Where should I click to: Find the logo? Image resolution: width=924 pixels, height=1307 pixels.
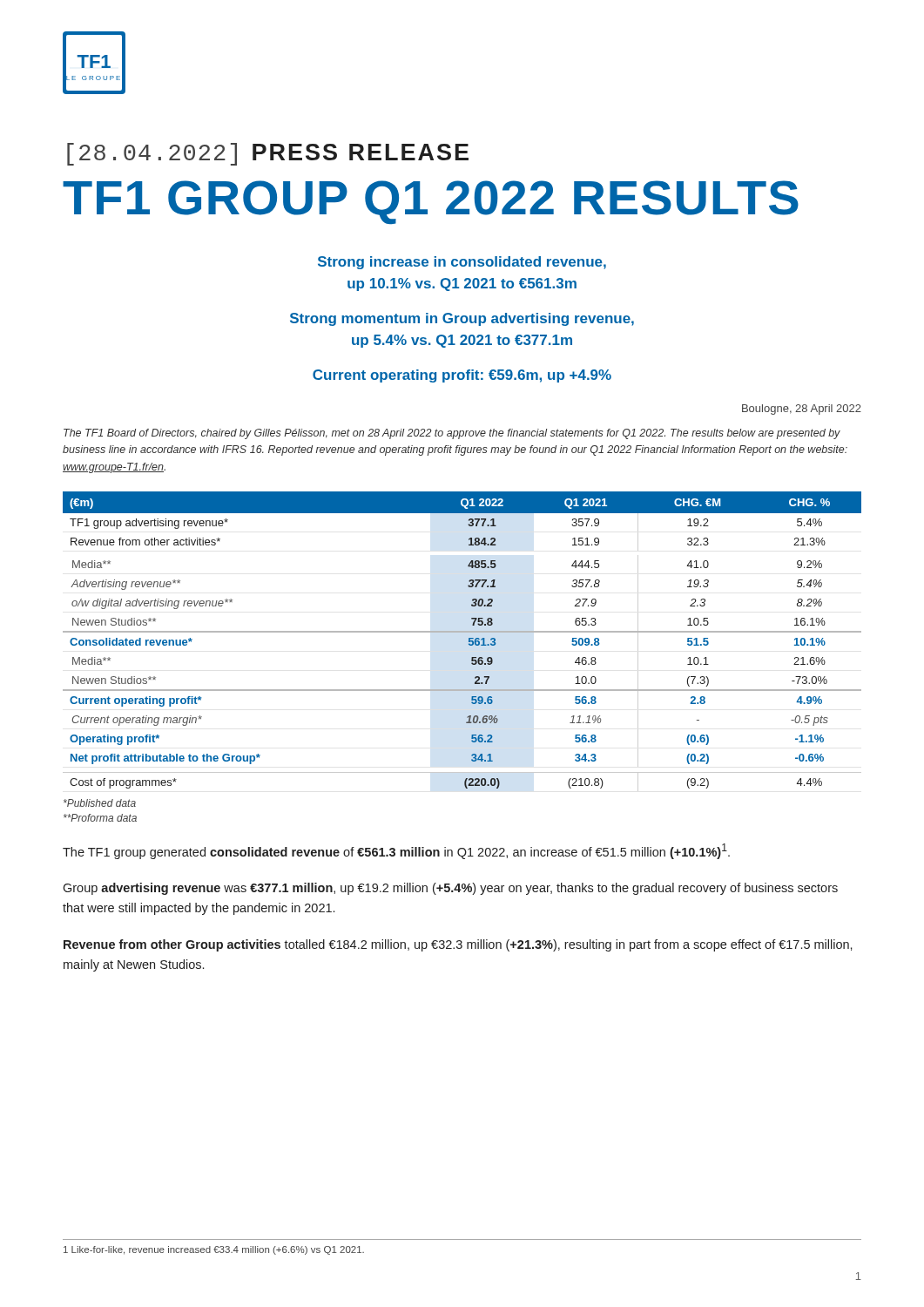pyautogui.click(x=94, y=63)
